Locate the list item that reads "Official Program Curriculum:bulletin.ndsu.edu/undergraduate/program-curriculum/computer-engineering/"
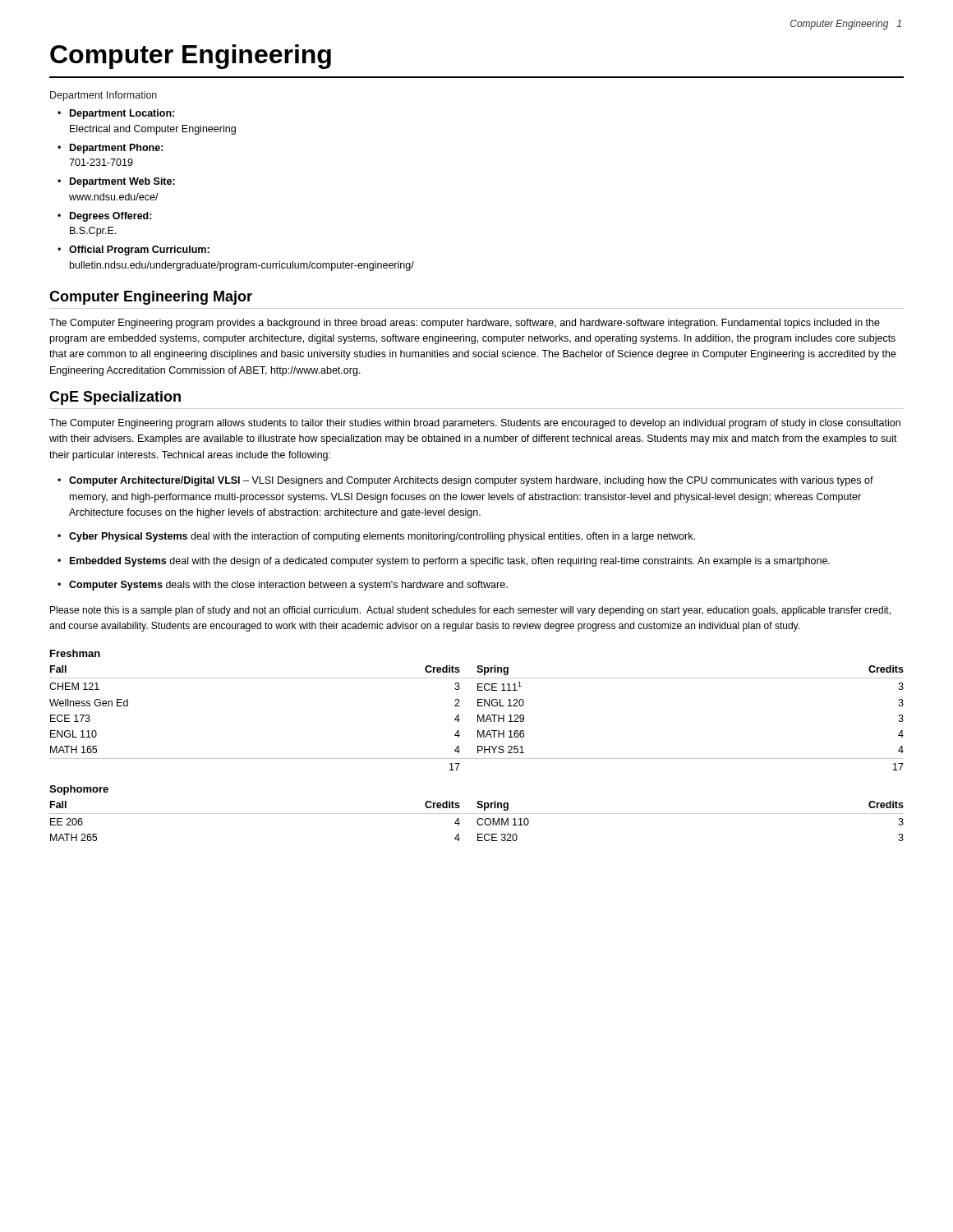953x1232 pixels. click(241, 257)
